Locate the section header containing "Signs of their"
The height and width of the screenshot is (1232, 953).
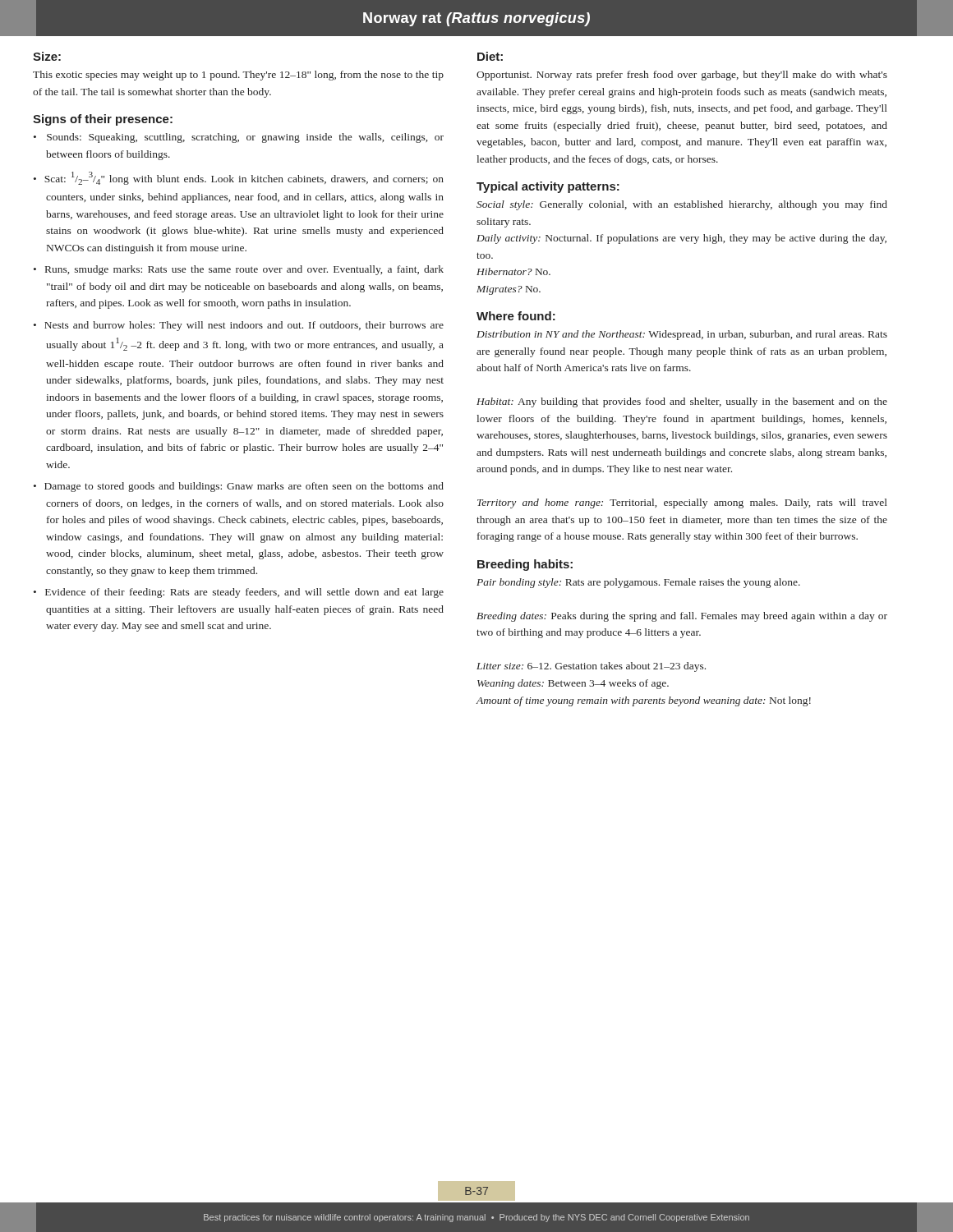103,119
